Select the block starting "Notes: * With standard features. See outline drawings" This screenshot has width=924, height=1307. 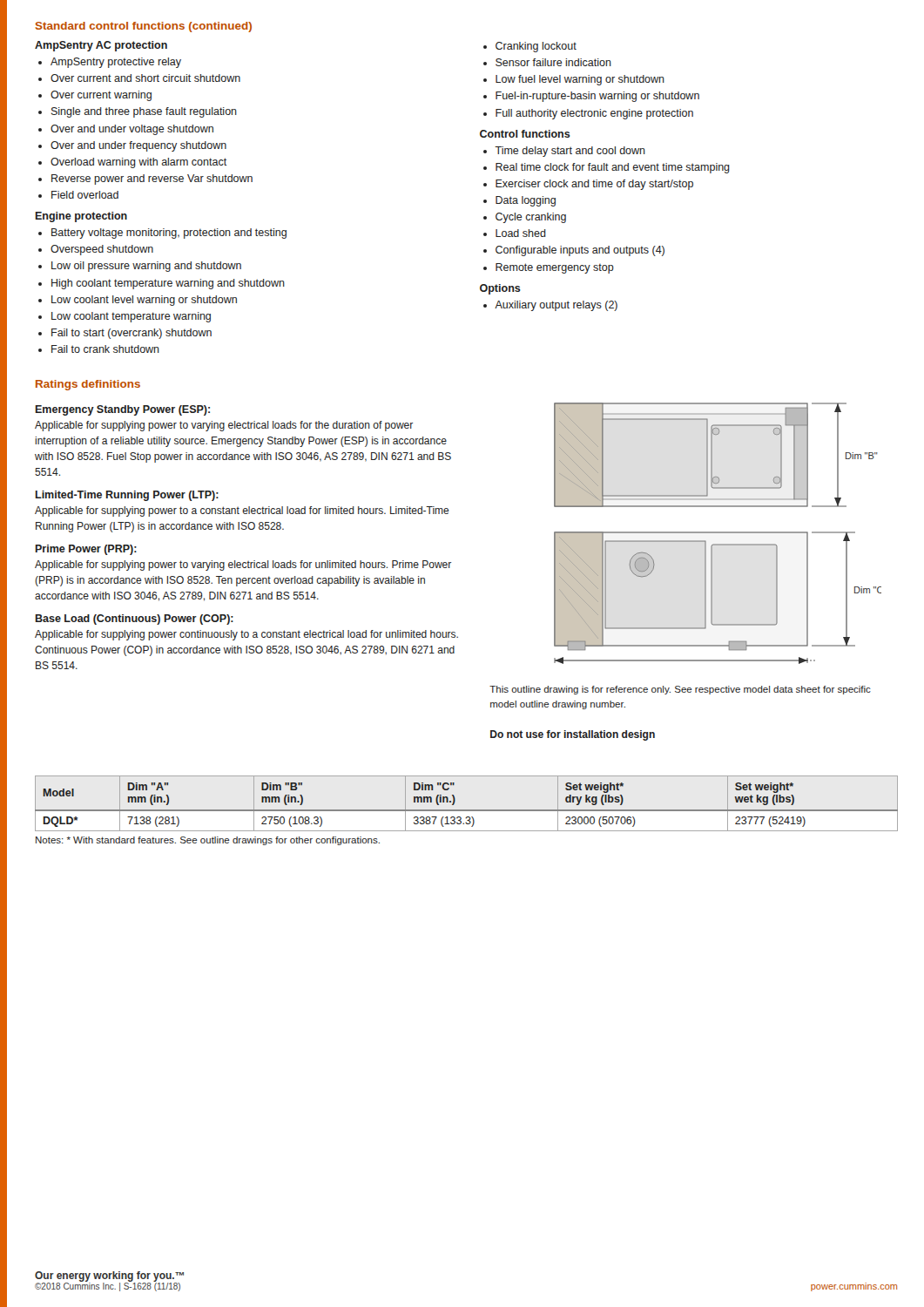tap(466, 840)
